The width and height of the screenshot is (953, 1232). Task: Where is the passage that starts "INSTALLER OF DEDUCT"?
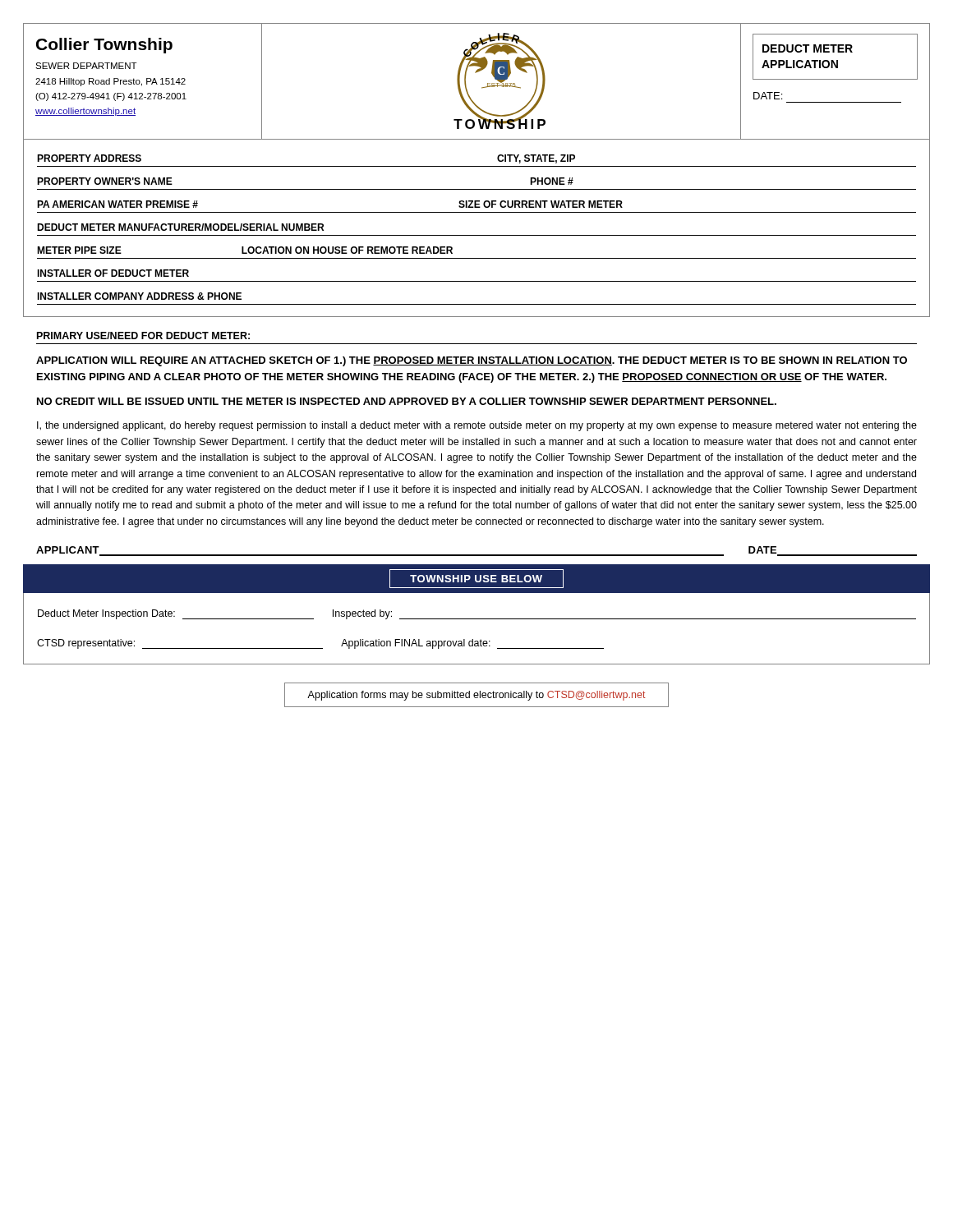[x=476, y=273]
